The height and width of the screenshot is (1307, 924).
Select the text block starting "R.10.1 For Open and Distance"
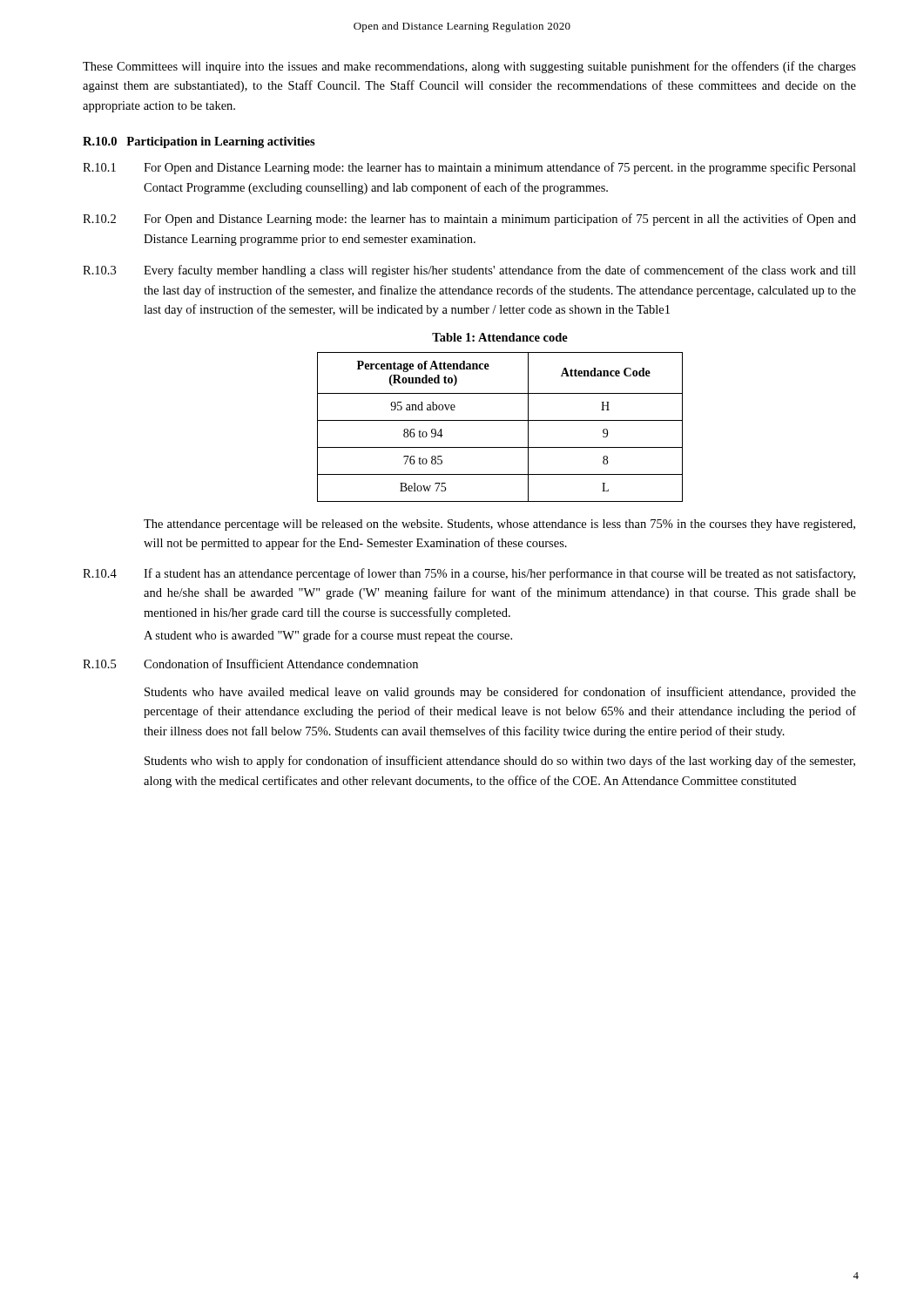click(469, 178)
